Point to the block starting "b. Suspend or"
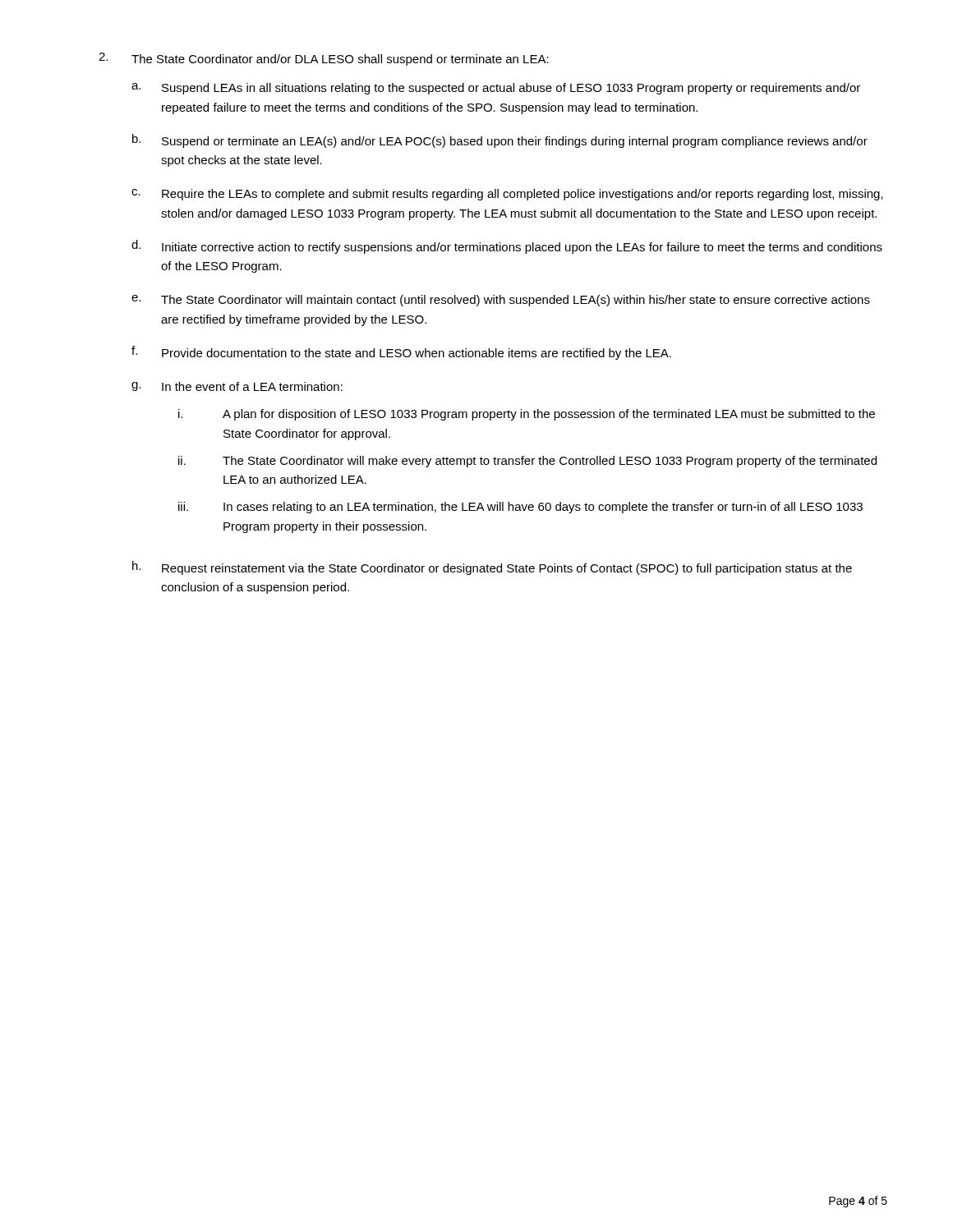The image size is (953, 1232). [x=509, y=150]
